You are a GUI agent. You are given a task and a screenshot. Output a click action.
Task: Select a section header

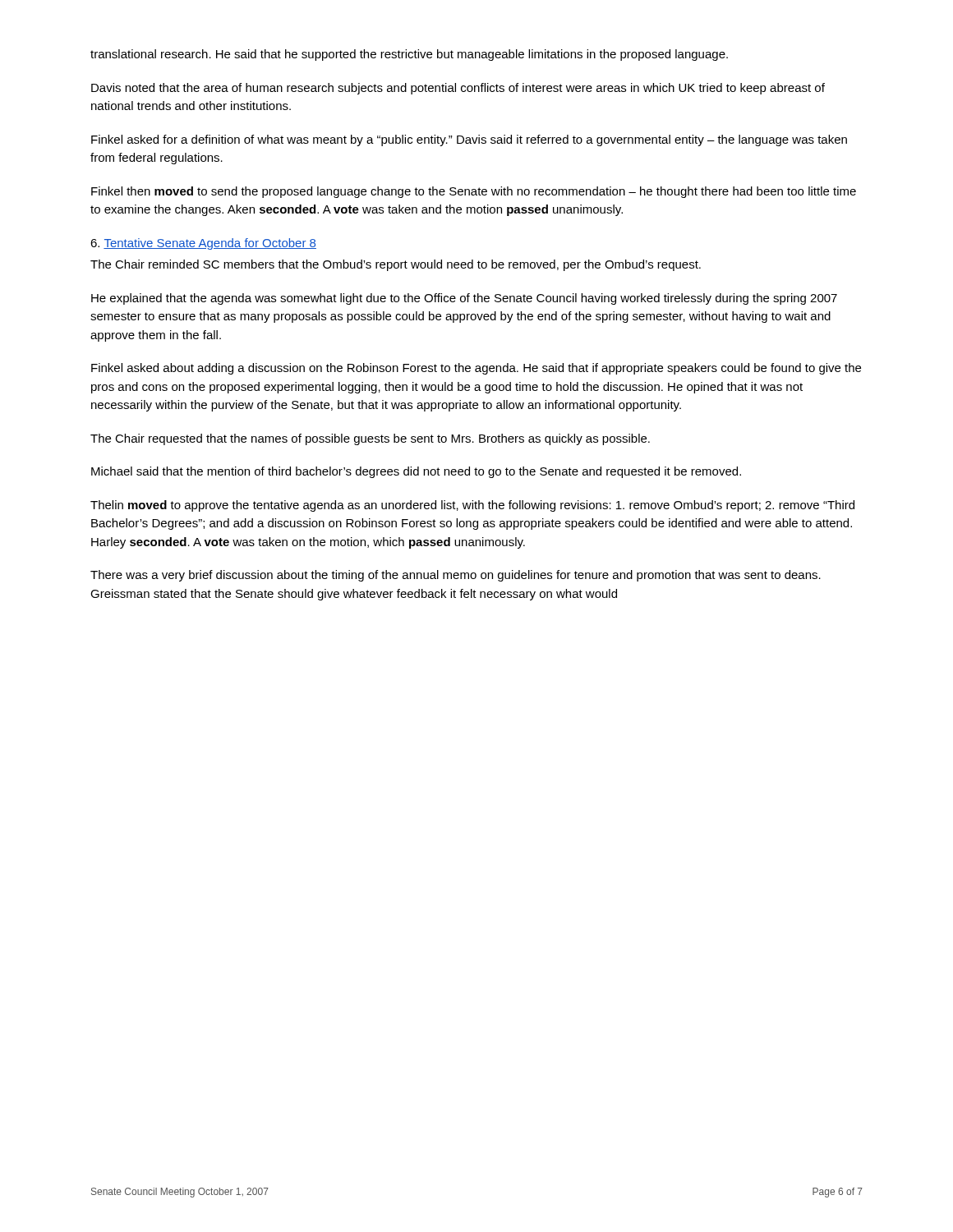203,242
